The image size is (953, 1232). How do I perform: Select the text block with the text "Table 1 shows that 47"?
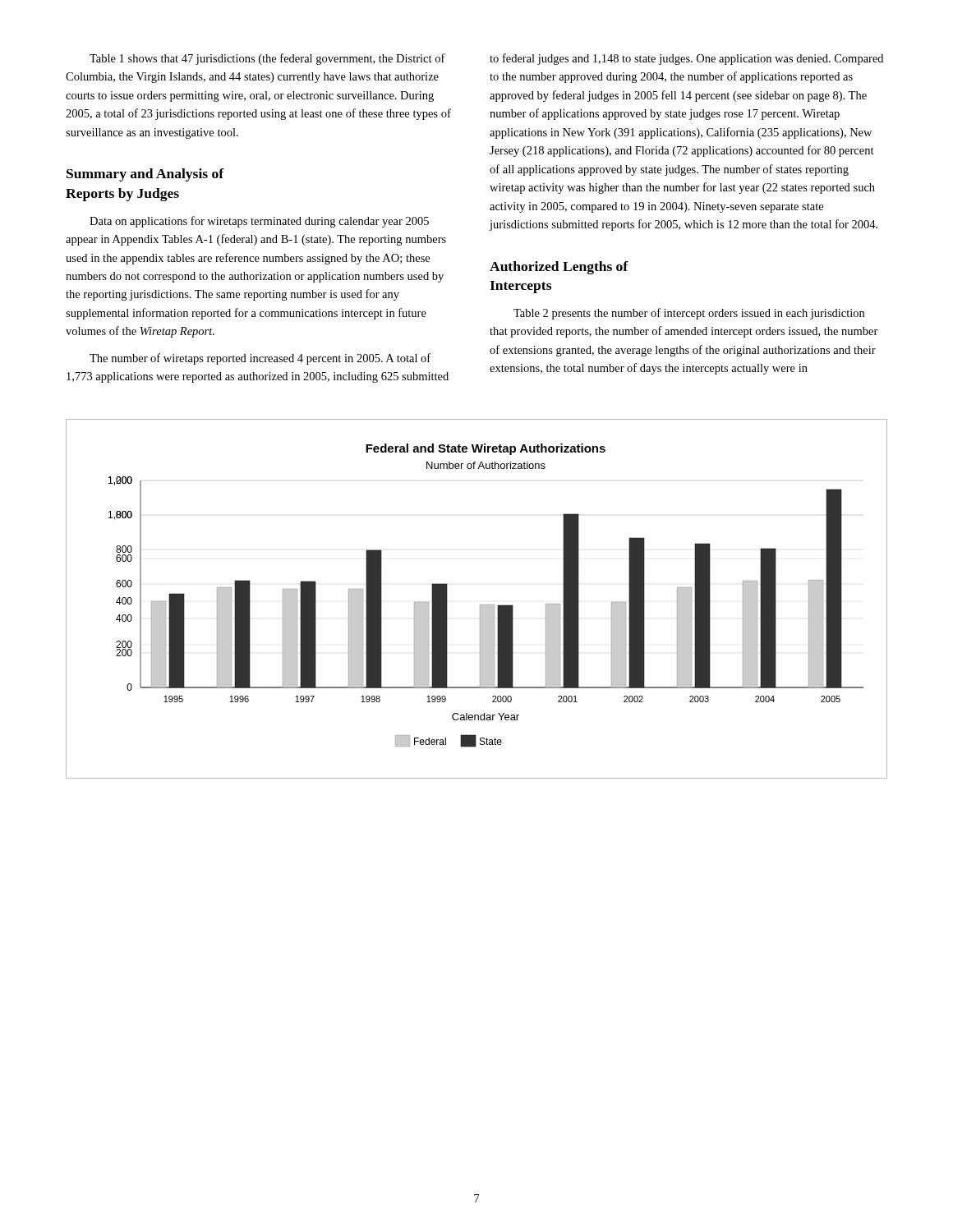[258, 95]
